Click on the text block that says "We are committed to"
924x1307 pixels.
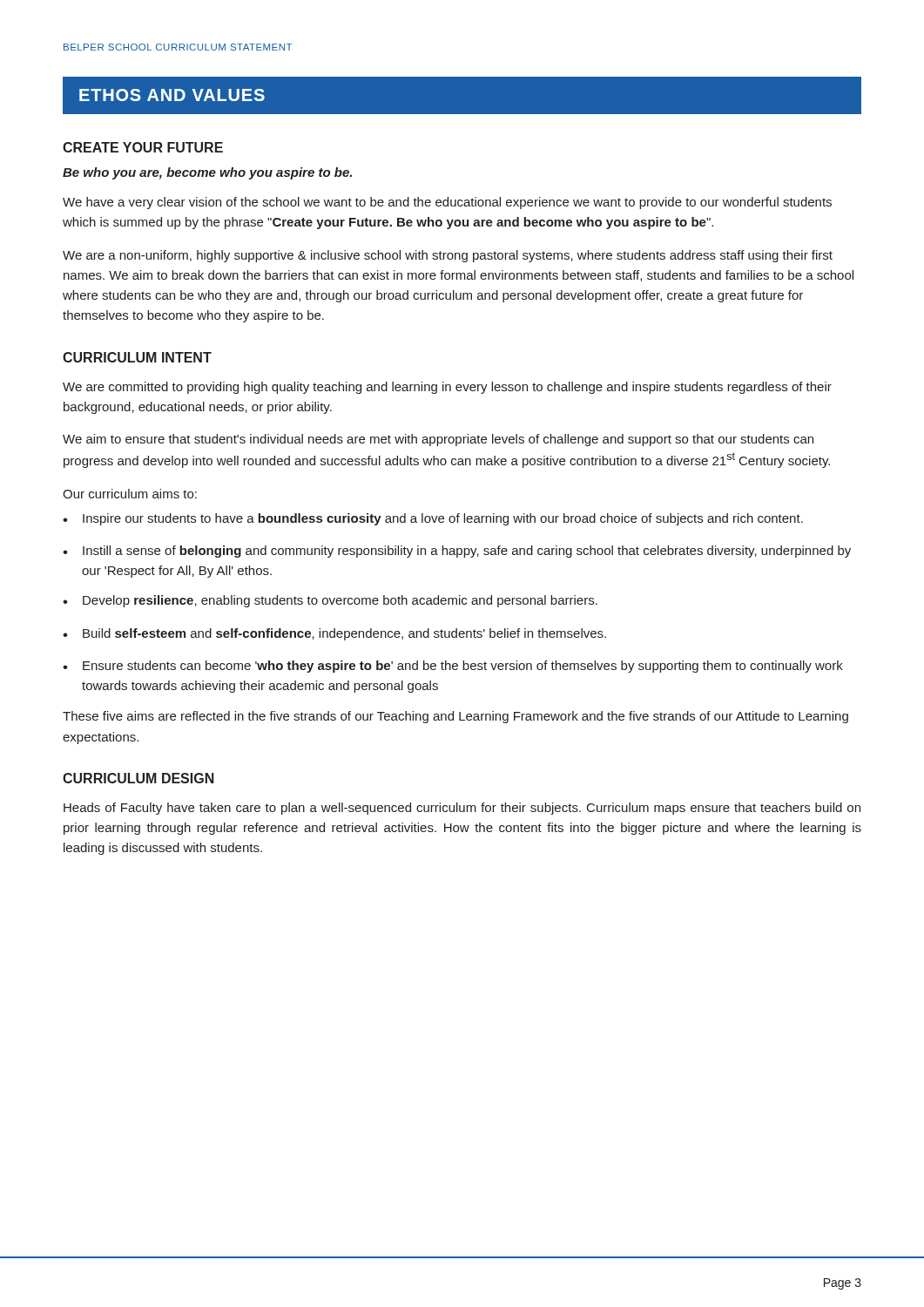tap(447, 396)
